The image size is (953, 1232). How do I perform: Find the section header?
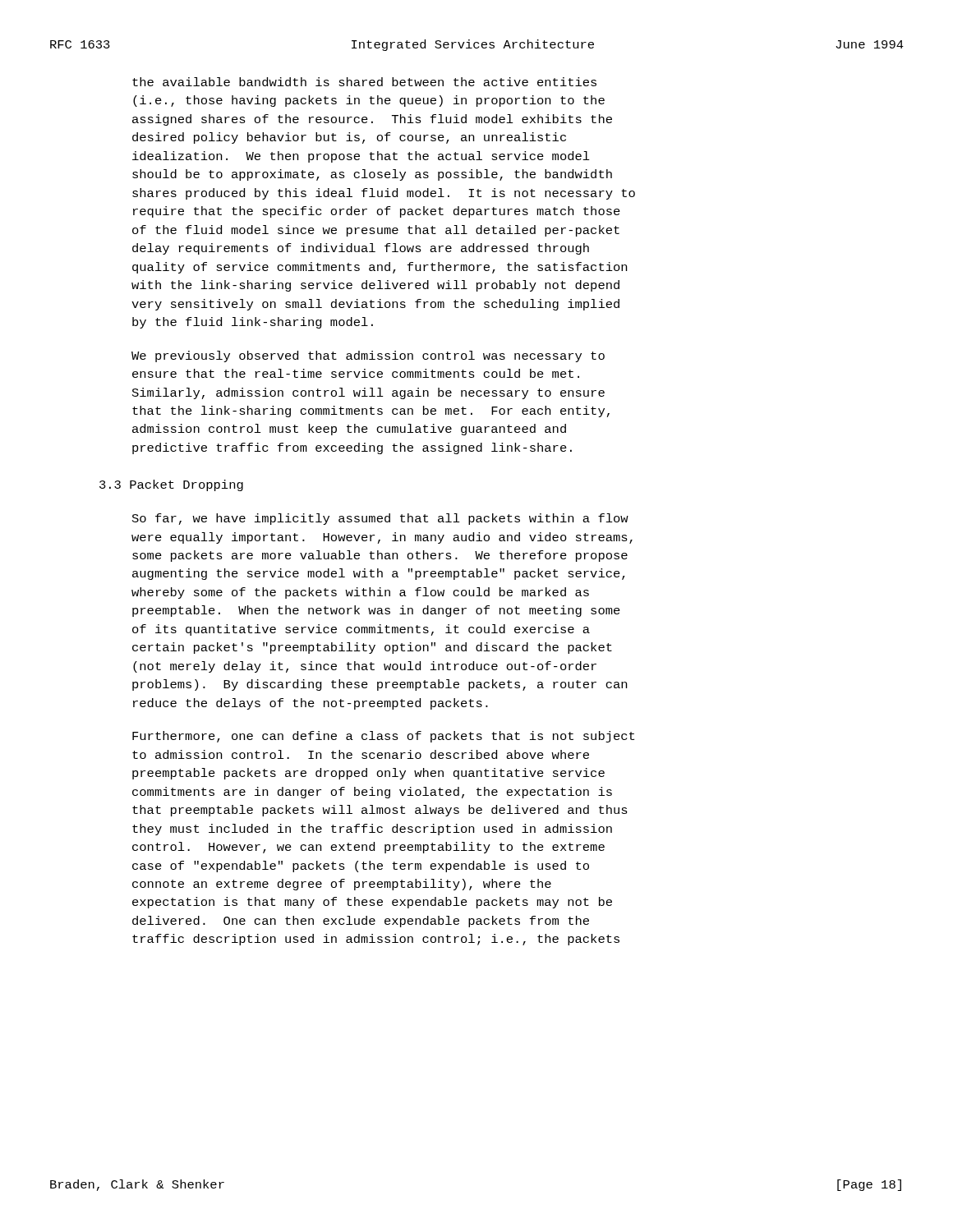click(171, 486)
